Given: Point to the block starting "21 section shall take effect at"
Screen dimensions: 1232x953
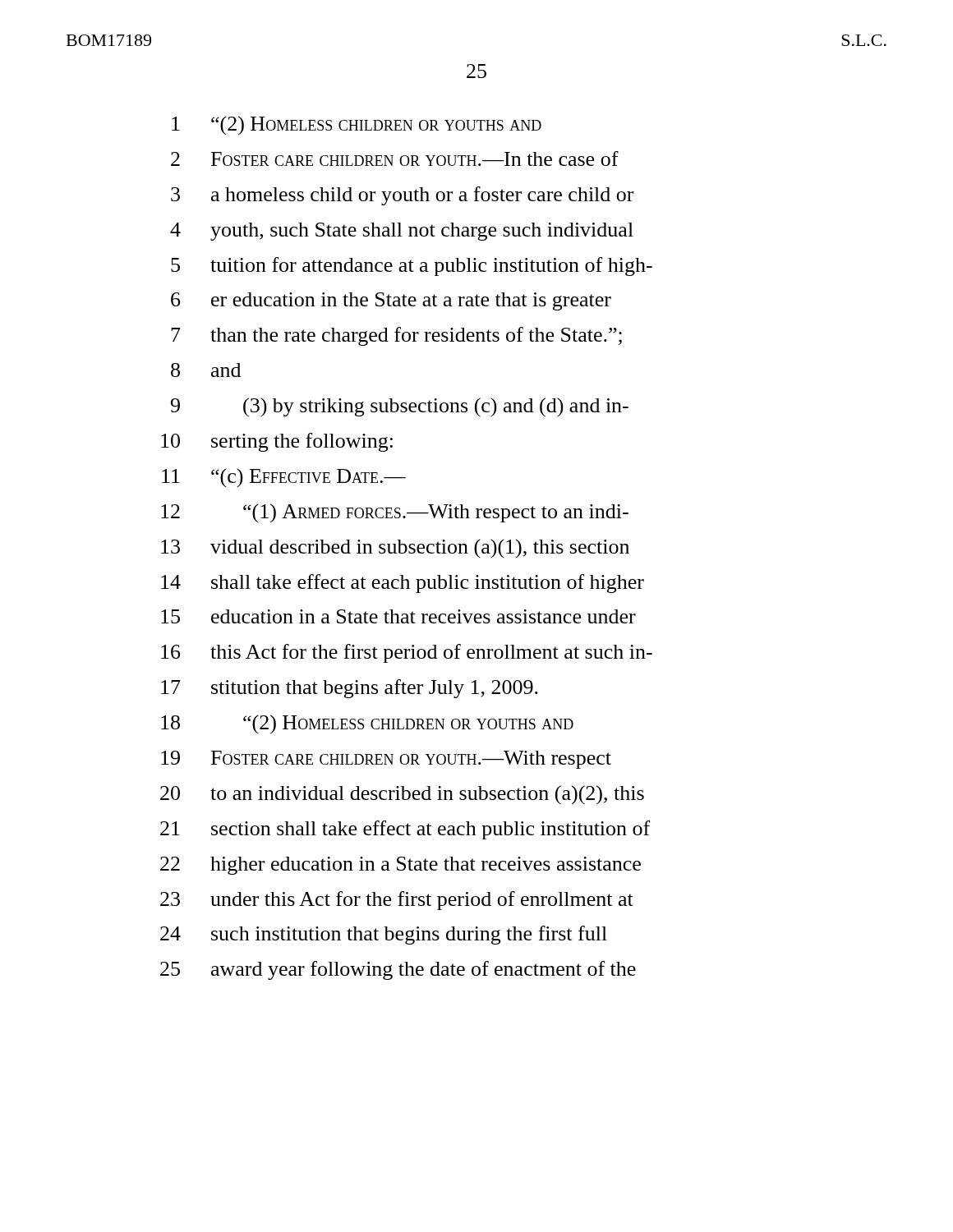Looking at the screenshot, I should pos(460,829).
